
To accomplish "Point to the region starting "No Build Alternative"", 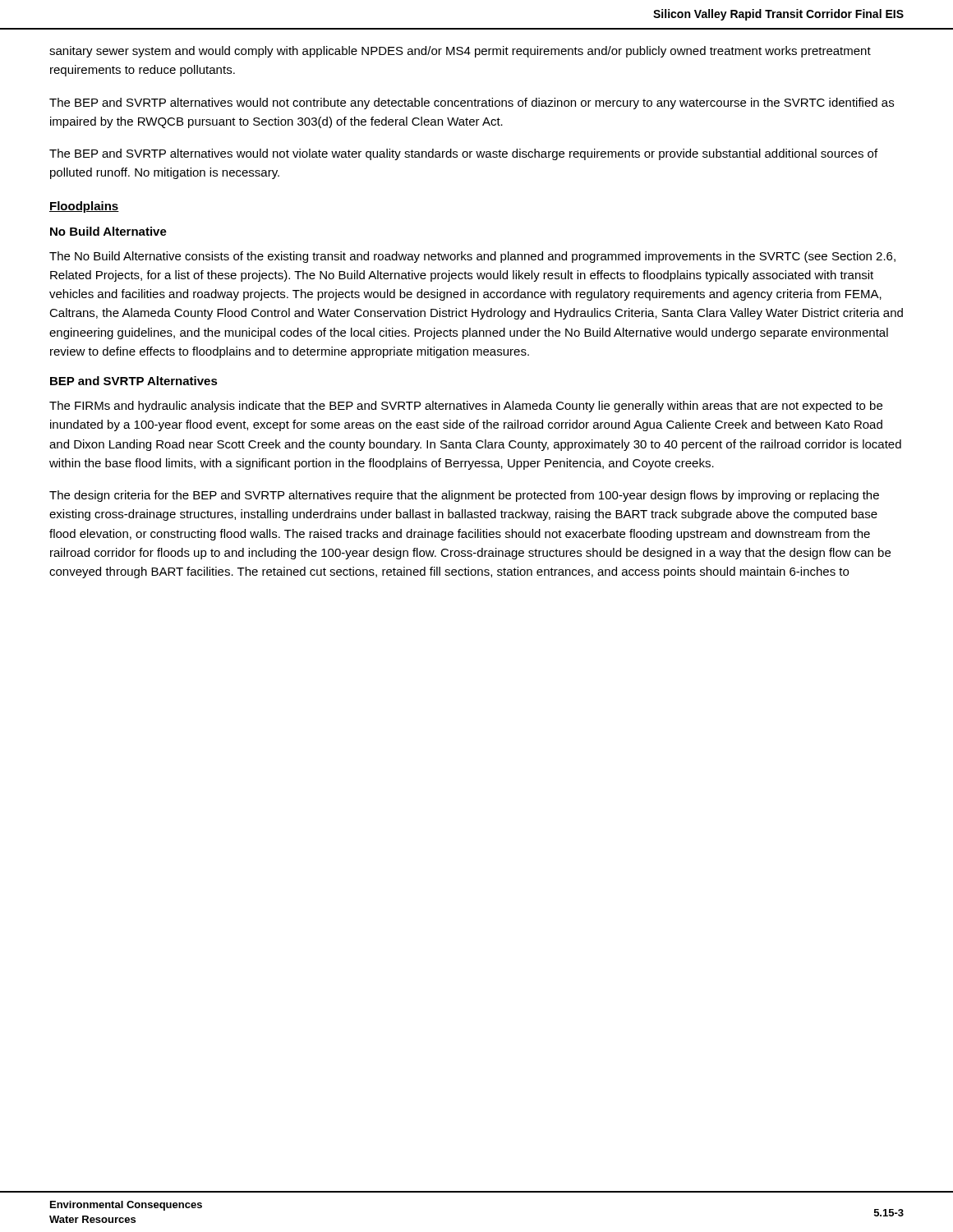I will pyautogui.click(x=108, y=231).
